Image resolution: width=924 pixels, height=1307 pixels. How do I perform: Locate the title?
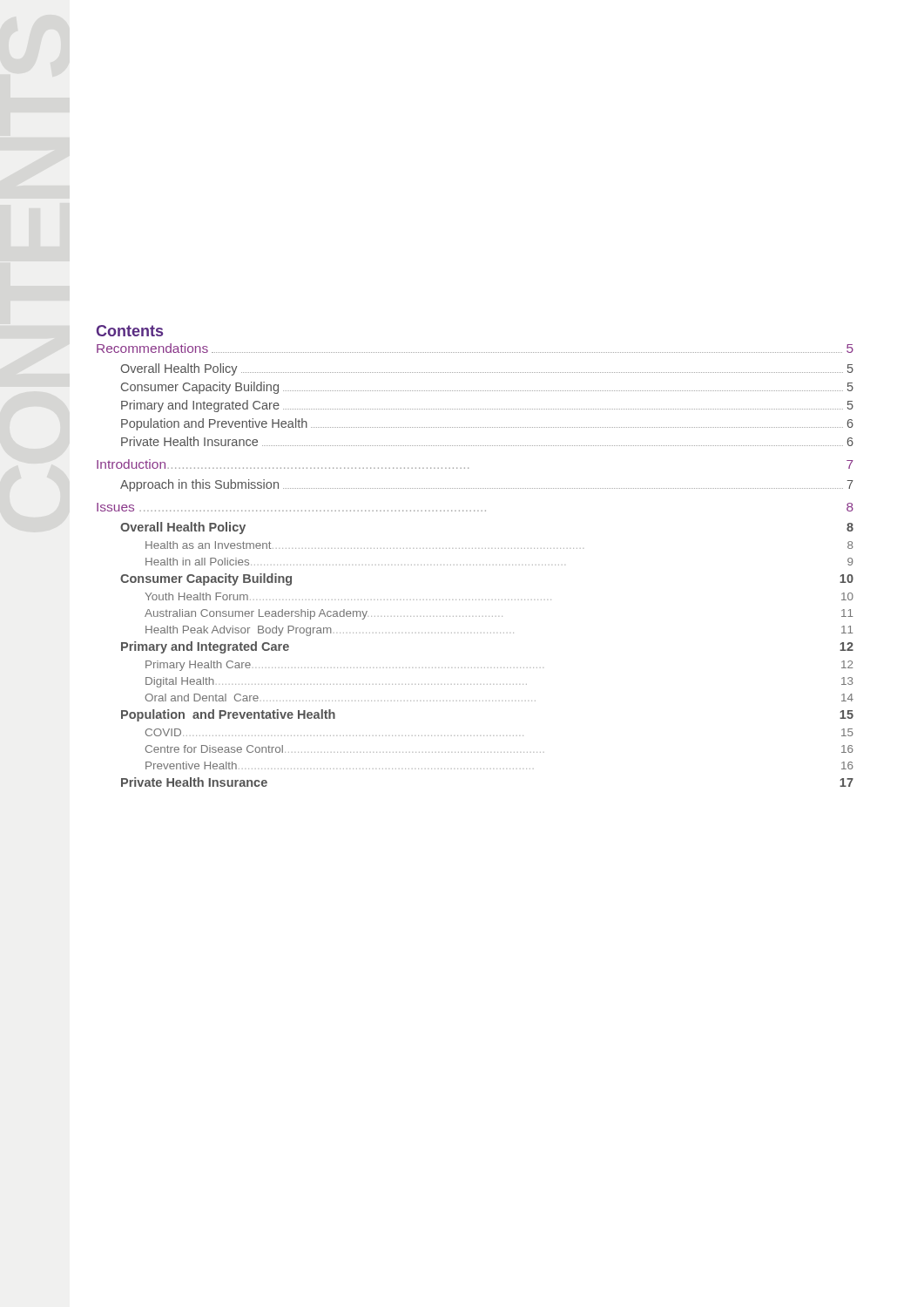pyautogui.click(x=35, y=277)
